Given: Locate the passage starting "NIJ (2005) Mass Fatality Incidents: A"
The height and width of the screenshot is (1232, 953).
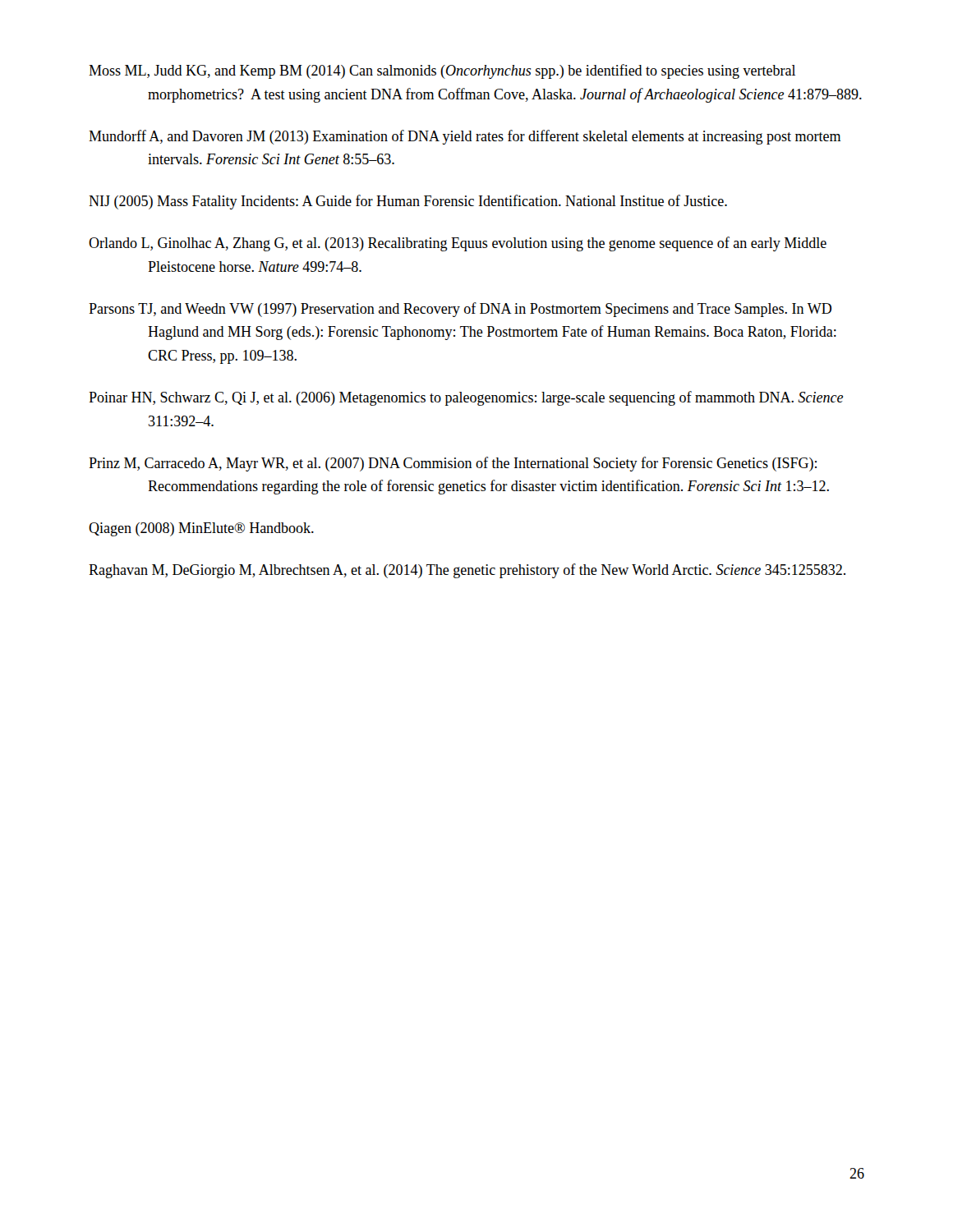Looking at the screenshot, I should pyautogui.click(x=408, y=201).
